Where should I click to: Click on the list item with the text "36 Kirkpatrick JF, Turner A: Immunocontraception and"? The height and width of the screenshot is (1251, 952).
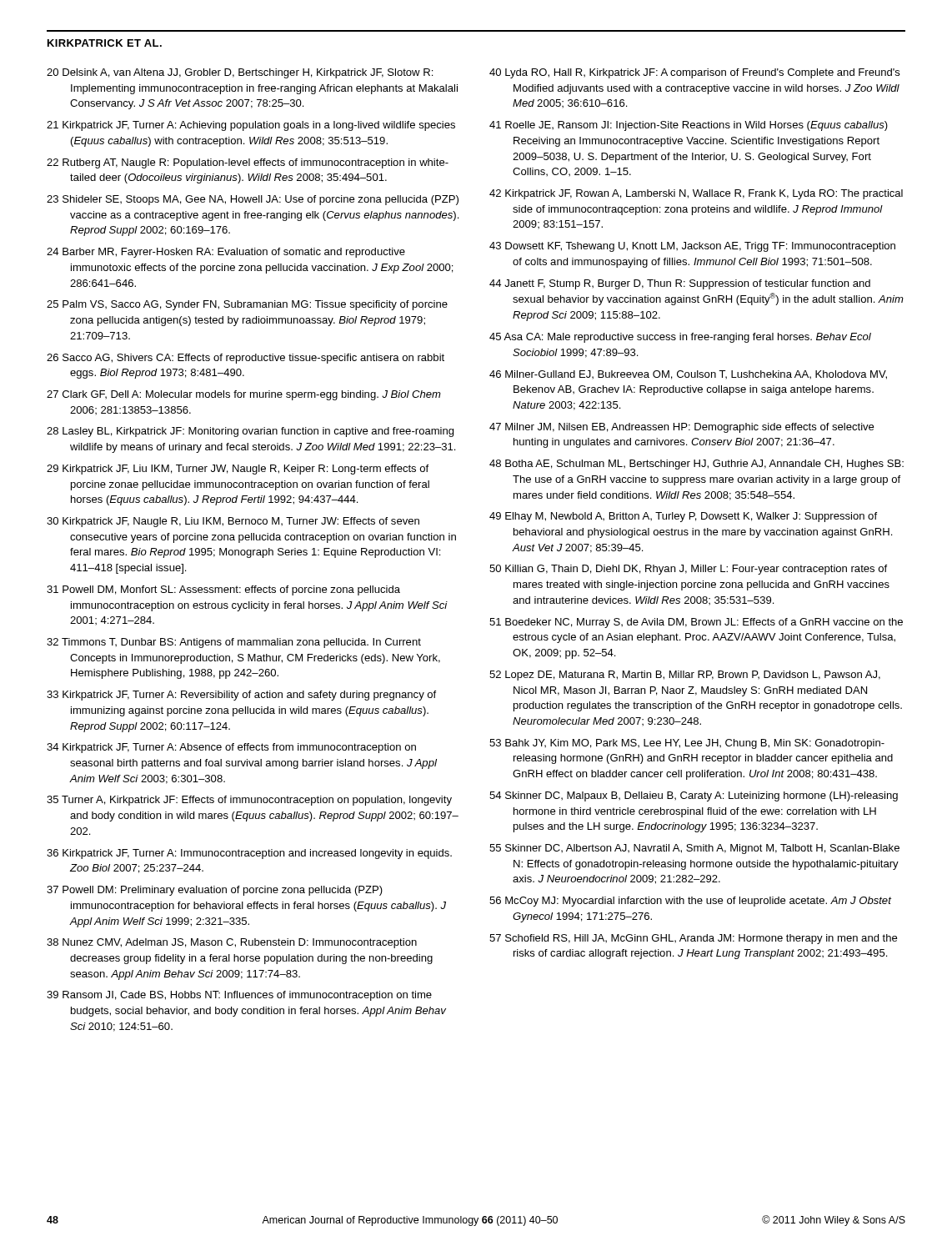[250, 860]
